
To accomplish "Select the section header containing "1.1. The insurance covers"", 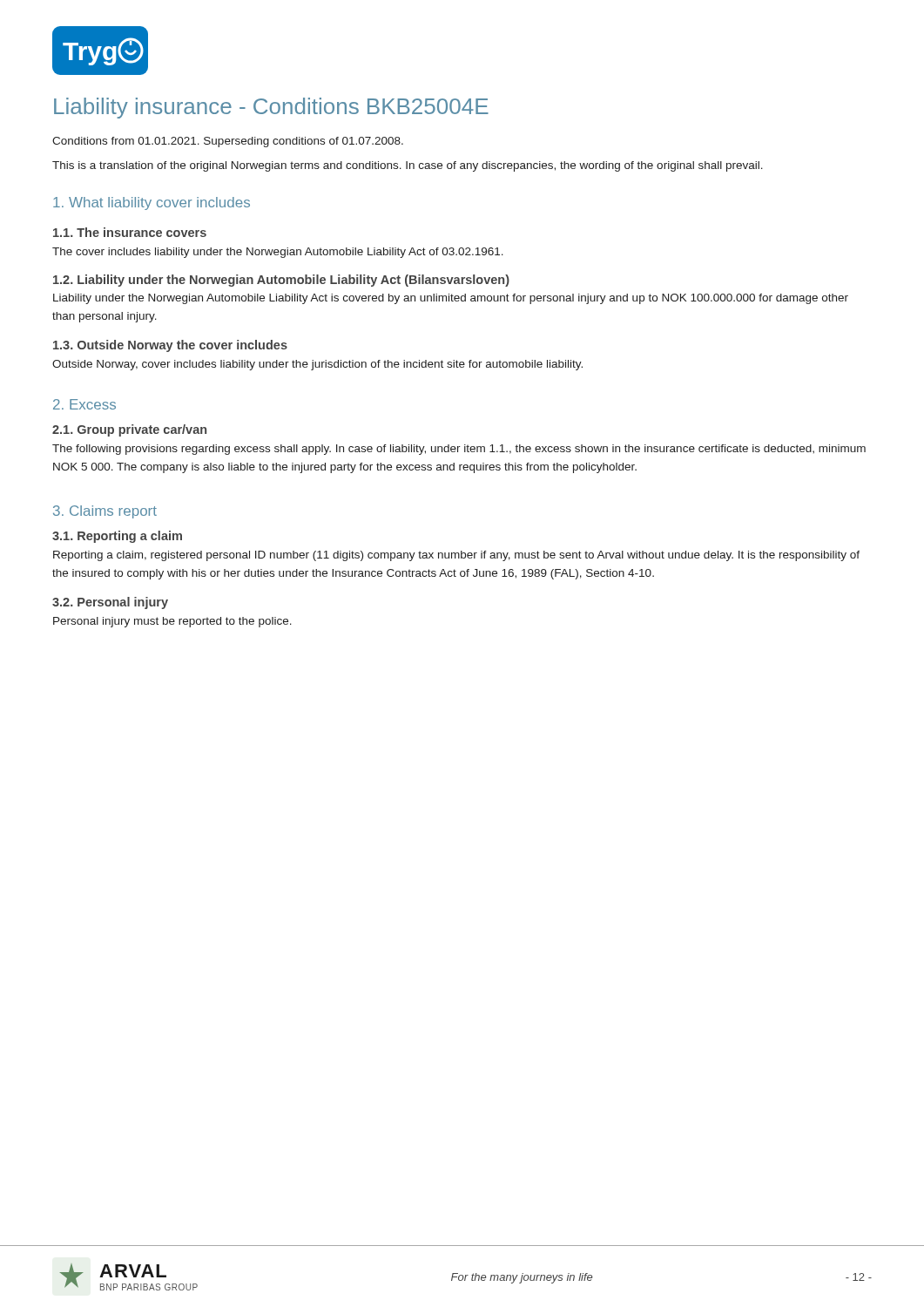I will [x=129, y=232].
